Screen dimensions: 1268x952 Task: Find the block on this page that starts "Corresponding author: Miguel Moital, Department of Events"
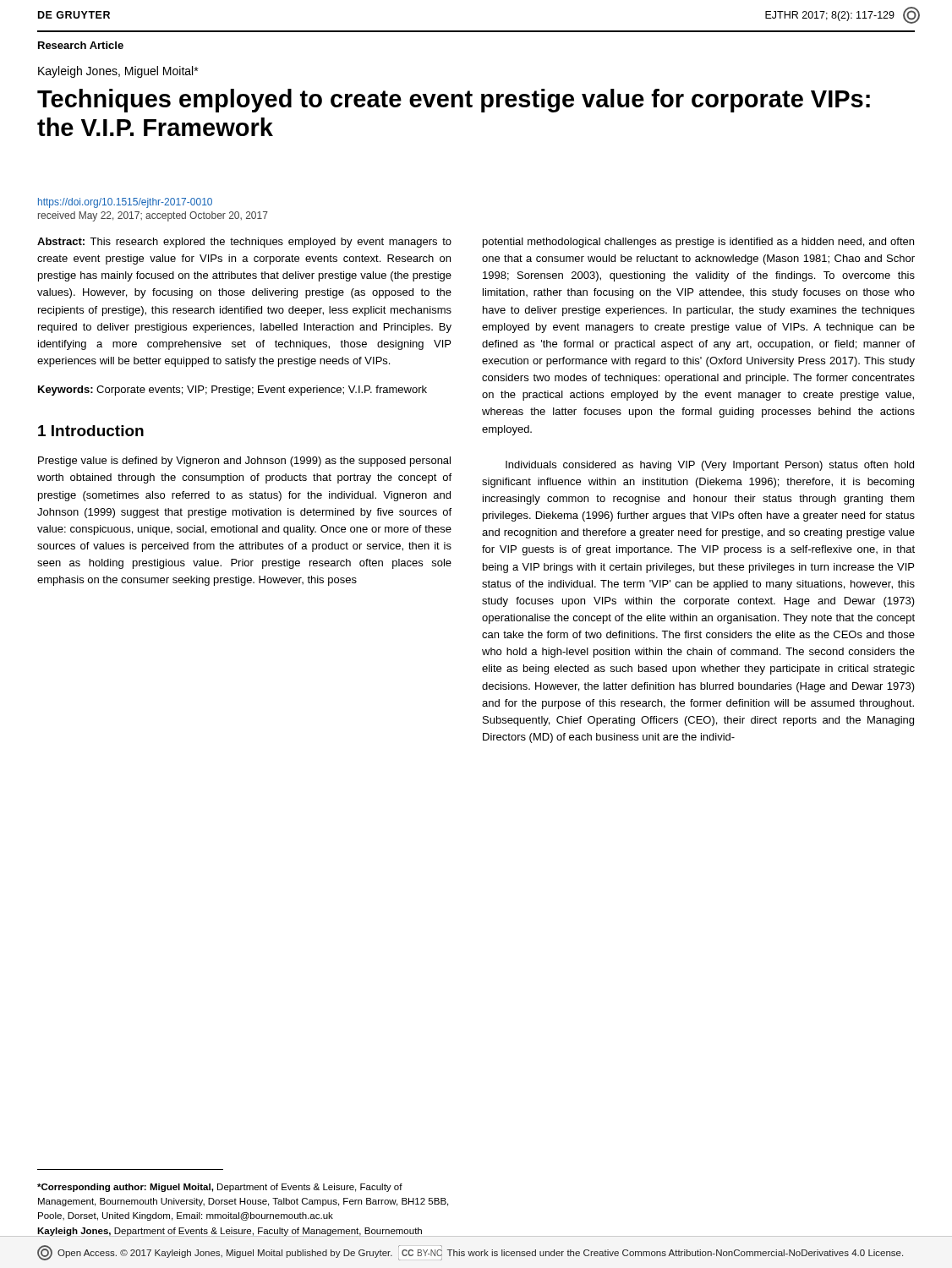pyautogui.click(x=243, y=1216)
